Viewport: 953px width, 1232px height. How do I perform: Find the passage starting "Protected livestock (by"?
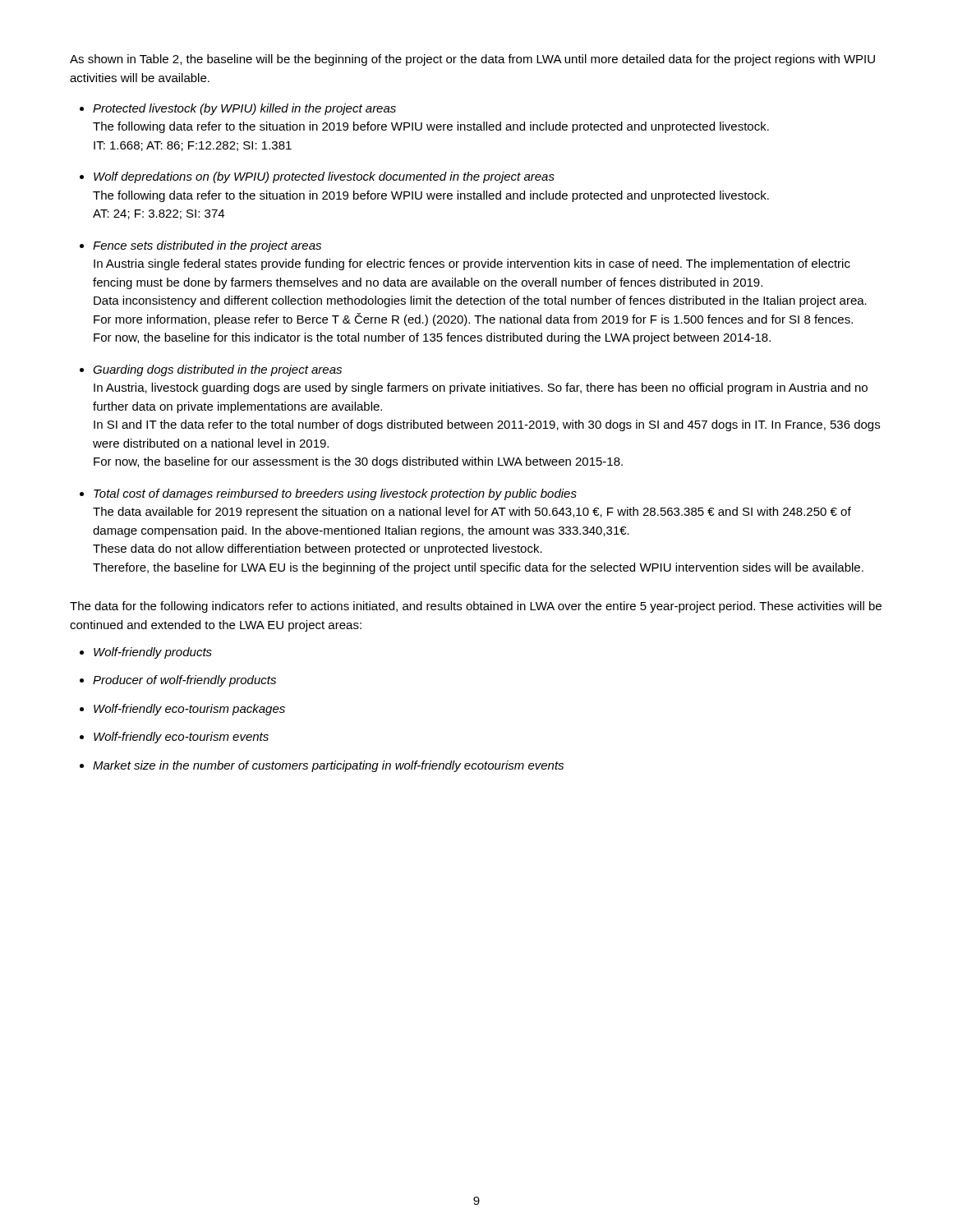tap(431, 126)
